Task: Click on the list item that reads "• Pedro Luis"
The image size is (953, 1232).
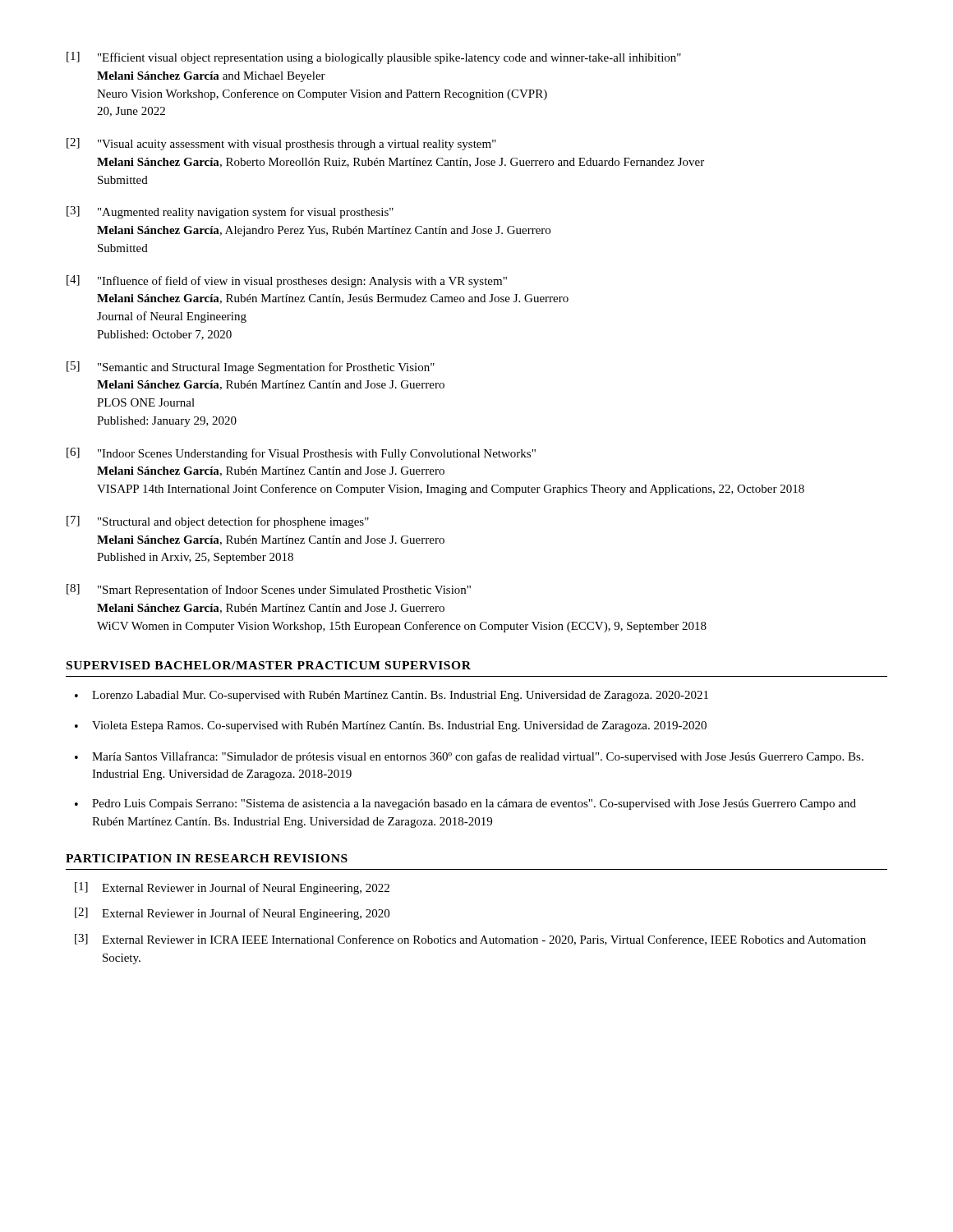Action: click(481, 813)
